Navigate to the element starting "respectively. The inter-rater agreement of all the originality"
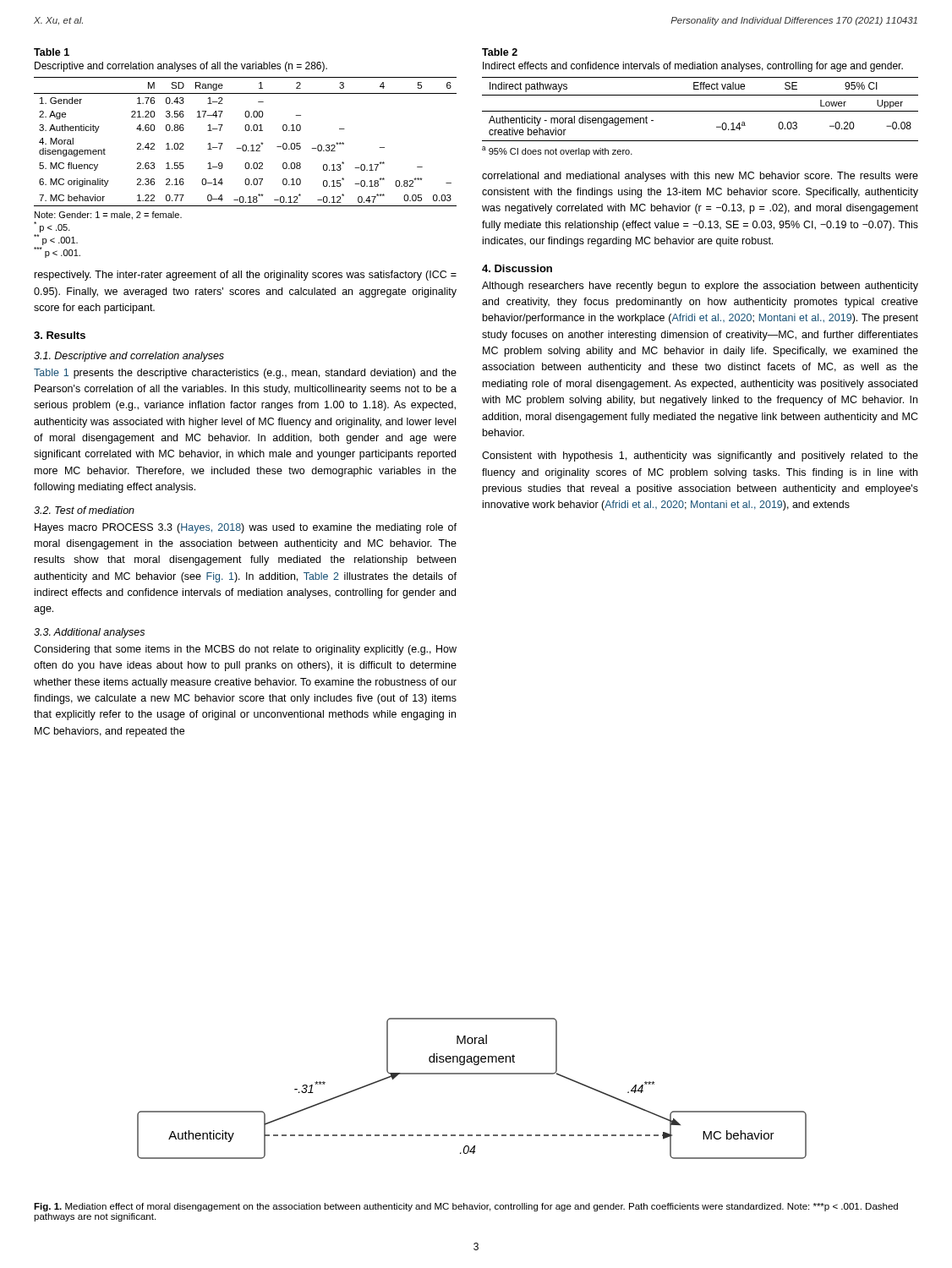Image resolution: width=952 pixels, height=1268 pixels. tap(245, 292)
